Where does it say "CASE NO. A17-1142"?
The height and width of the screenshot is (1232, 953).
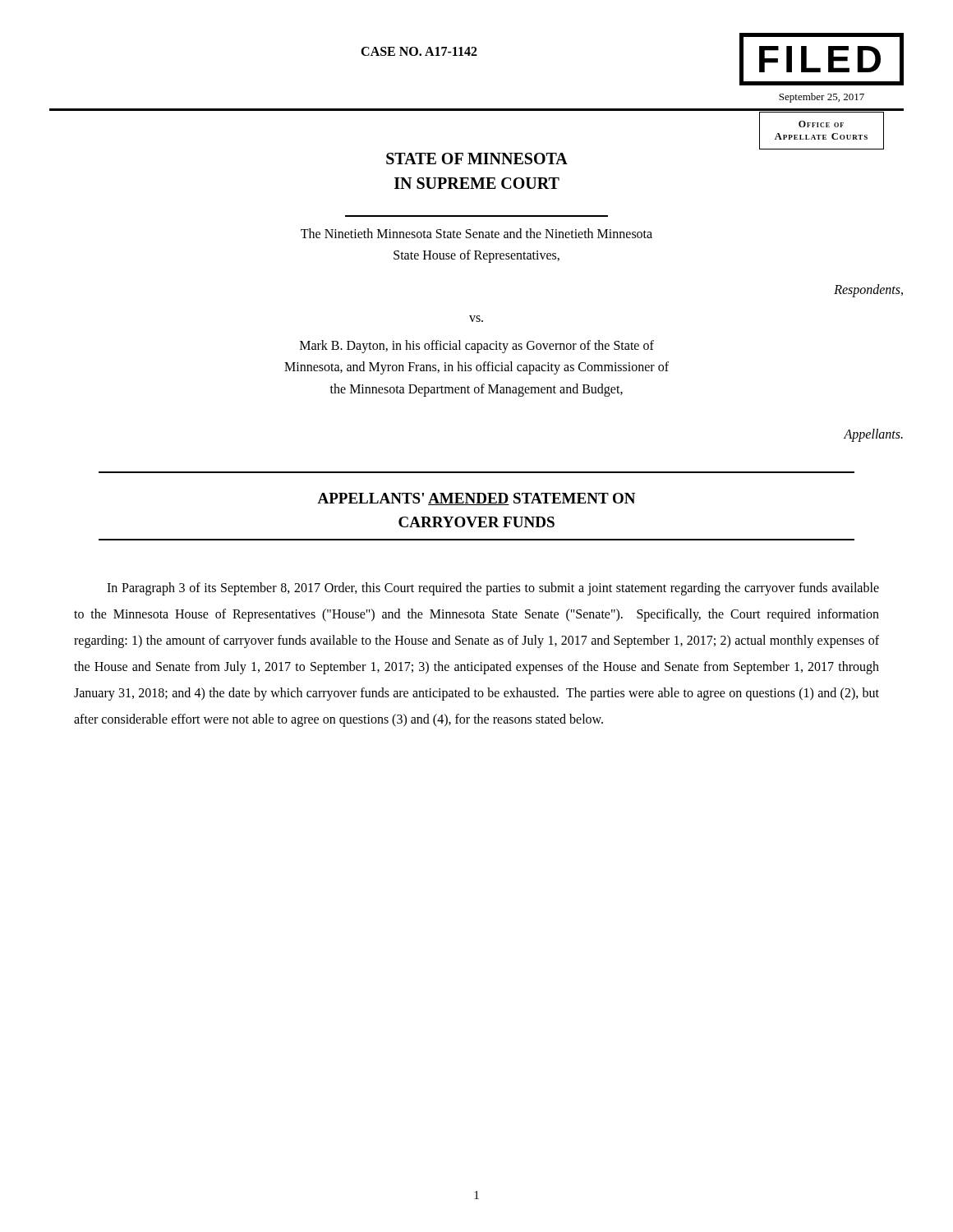(x=419, y=51)
